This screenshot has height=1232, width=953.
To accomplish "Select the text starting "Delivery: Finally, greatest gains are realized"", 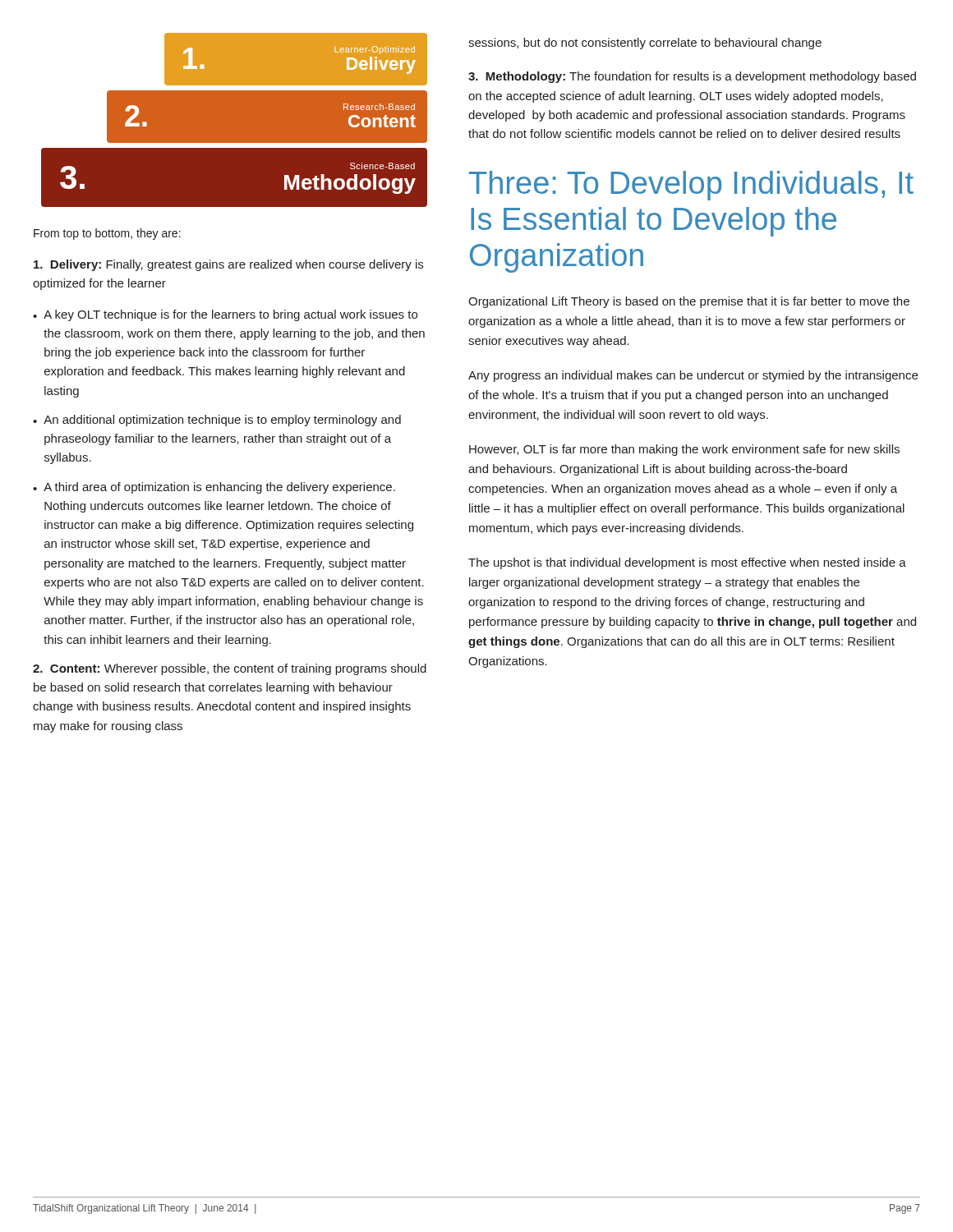I will tap(228, 274).
